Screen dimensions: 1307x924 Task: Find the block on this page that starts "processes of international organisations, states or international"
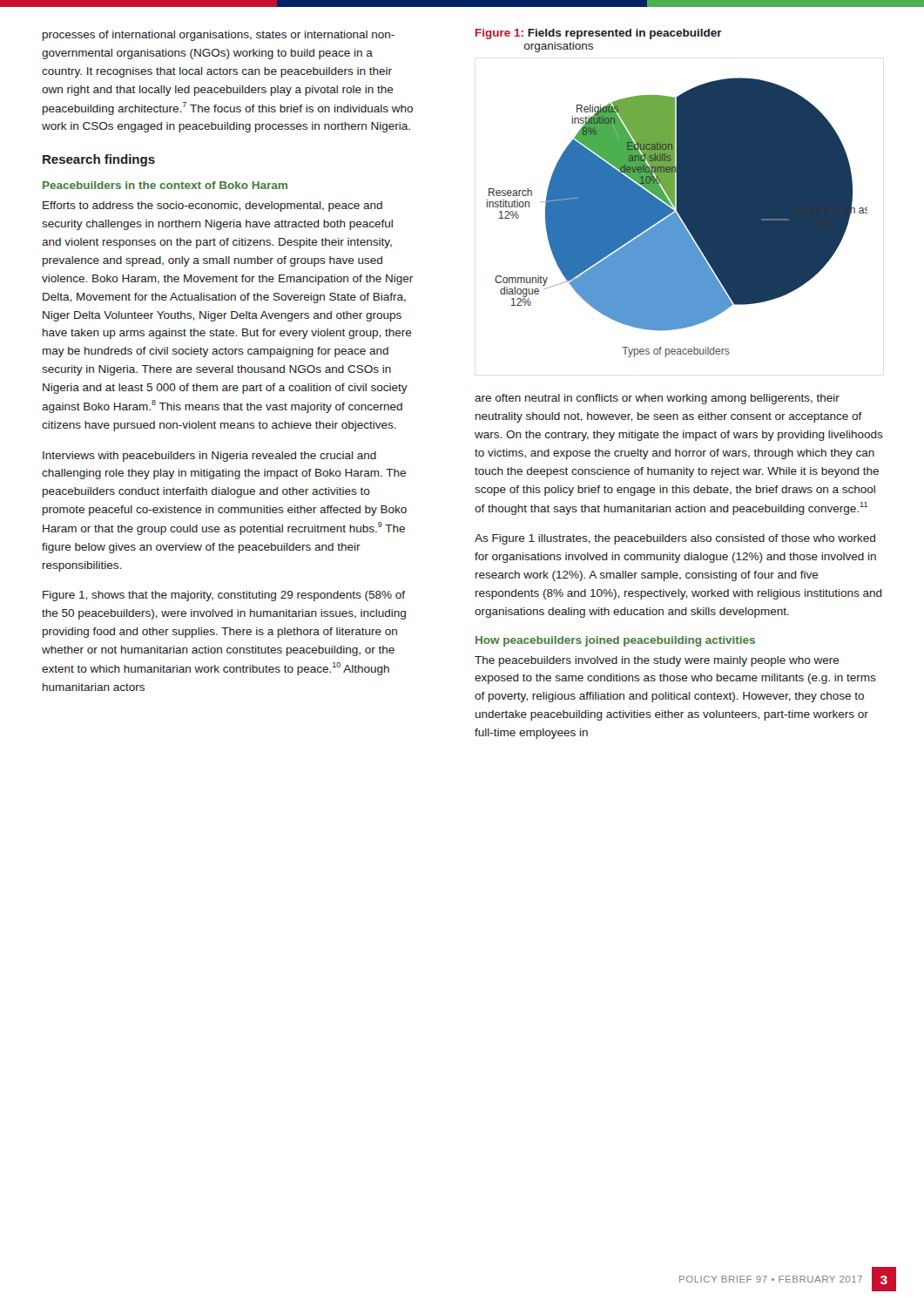[x=227, y=80]
